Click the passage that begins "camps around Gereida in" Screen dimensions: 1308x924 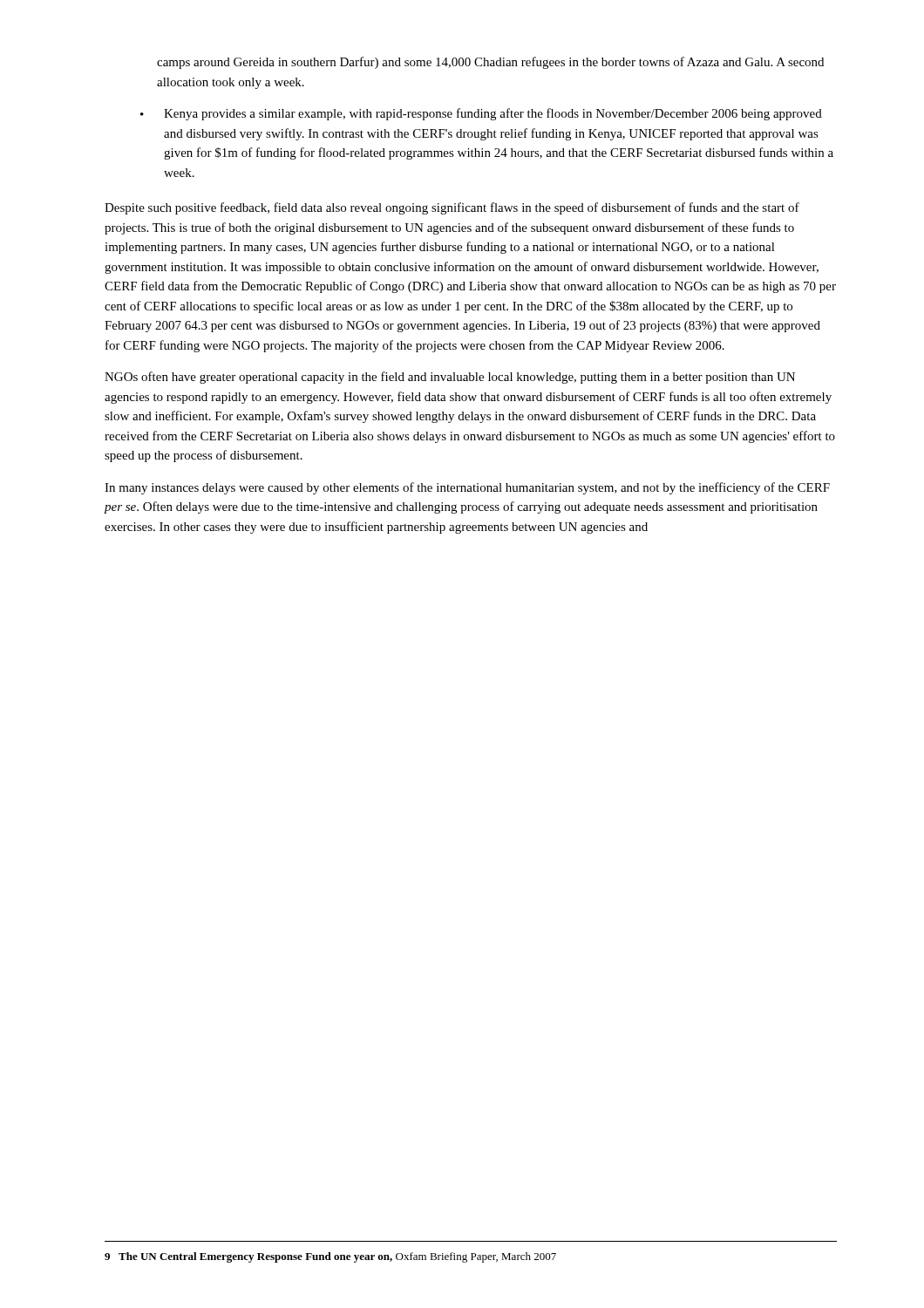coord(491,72)
